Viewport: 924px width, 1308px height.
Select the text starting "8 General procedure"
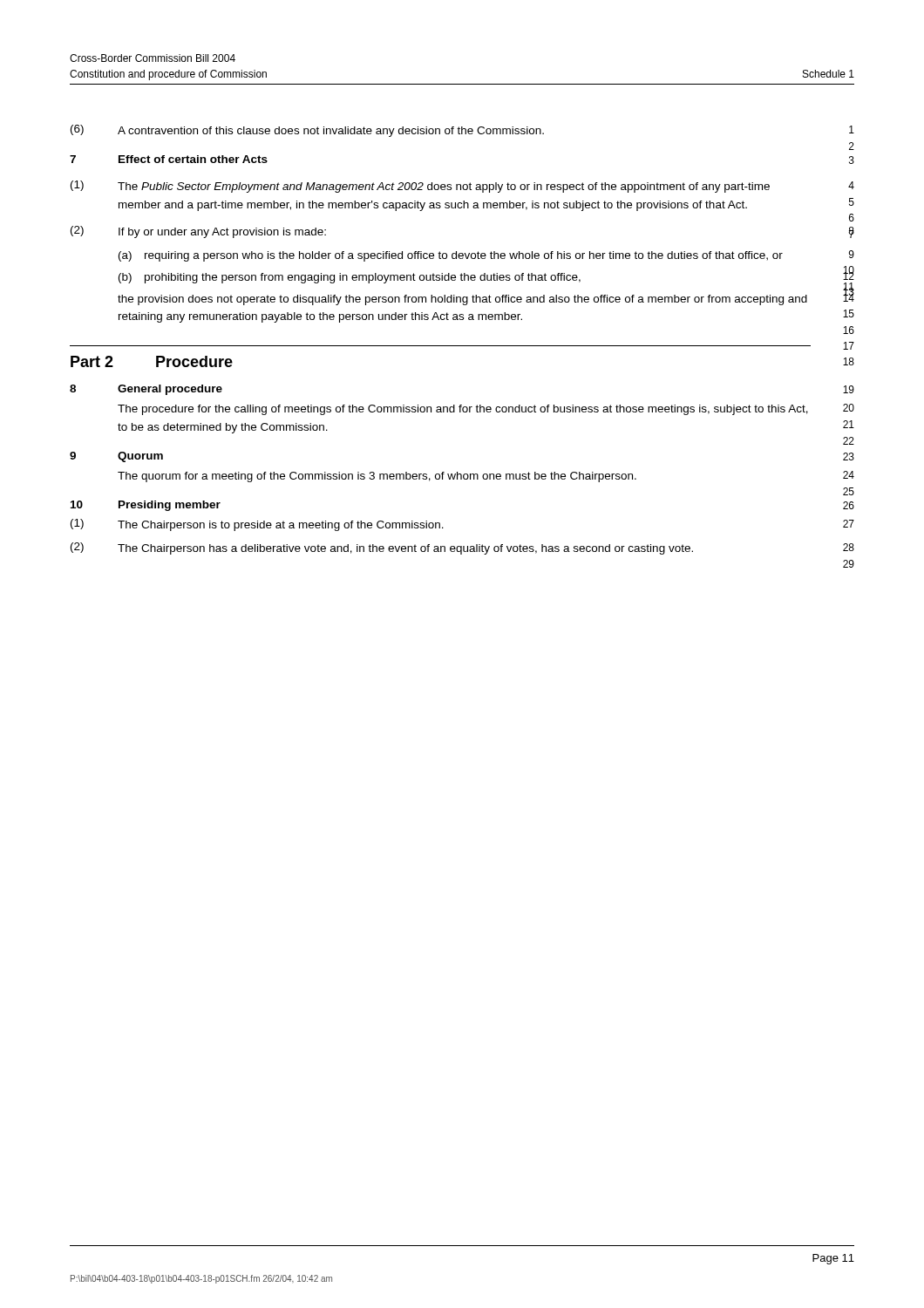pos(146,389)
